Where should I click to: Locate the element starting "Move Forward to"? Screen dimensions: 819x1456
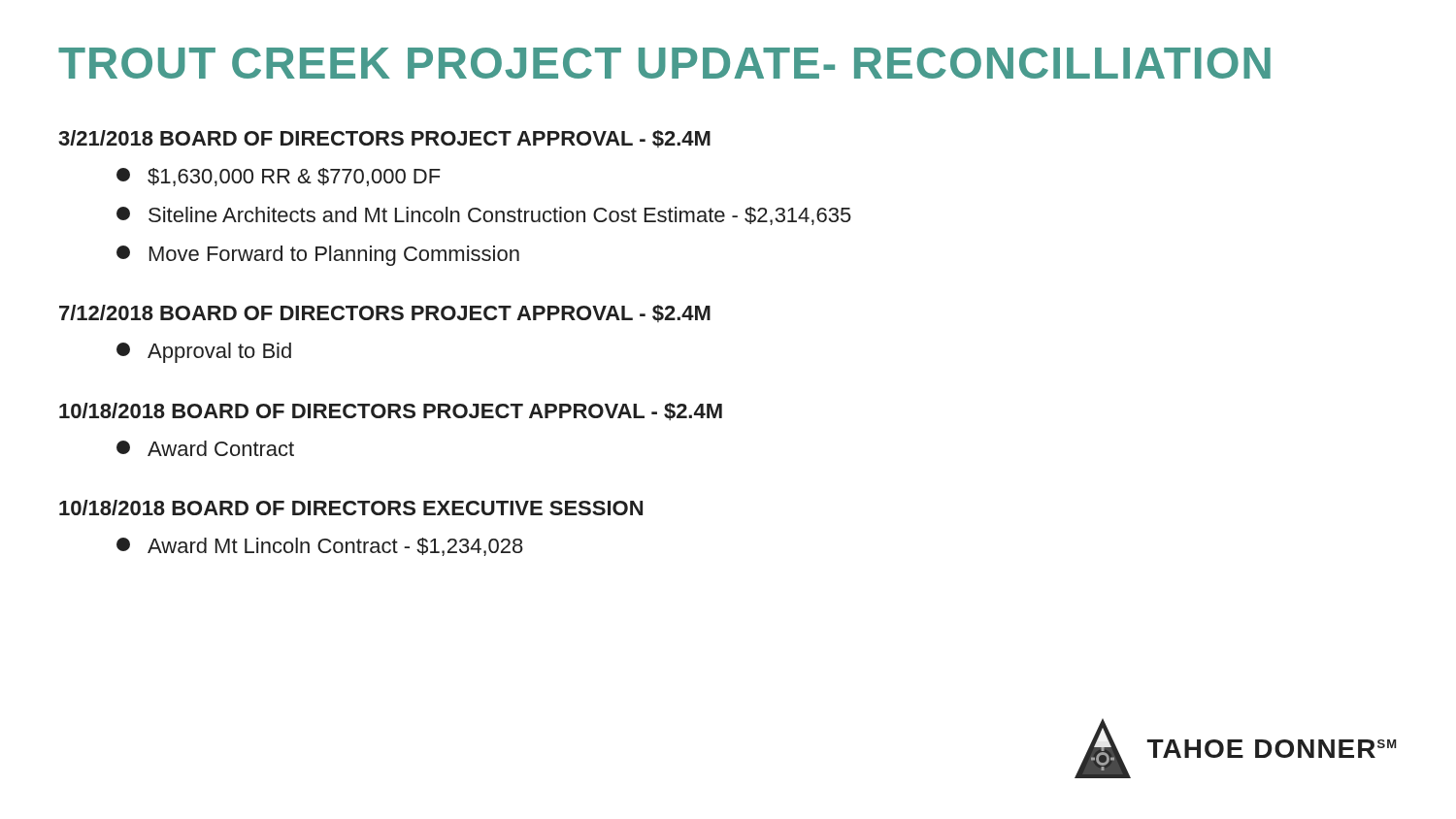[x=318, y=254]
